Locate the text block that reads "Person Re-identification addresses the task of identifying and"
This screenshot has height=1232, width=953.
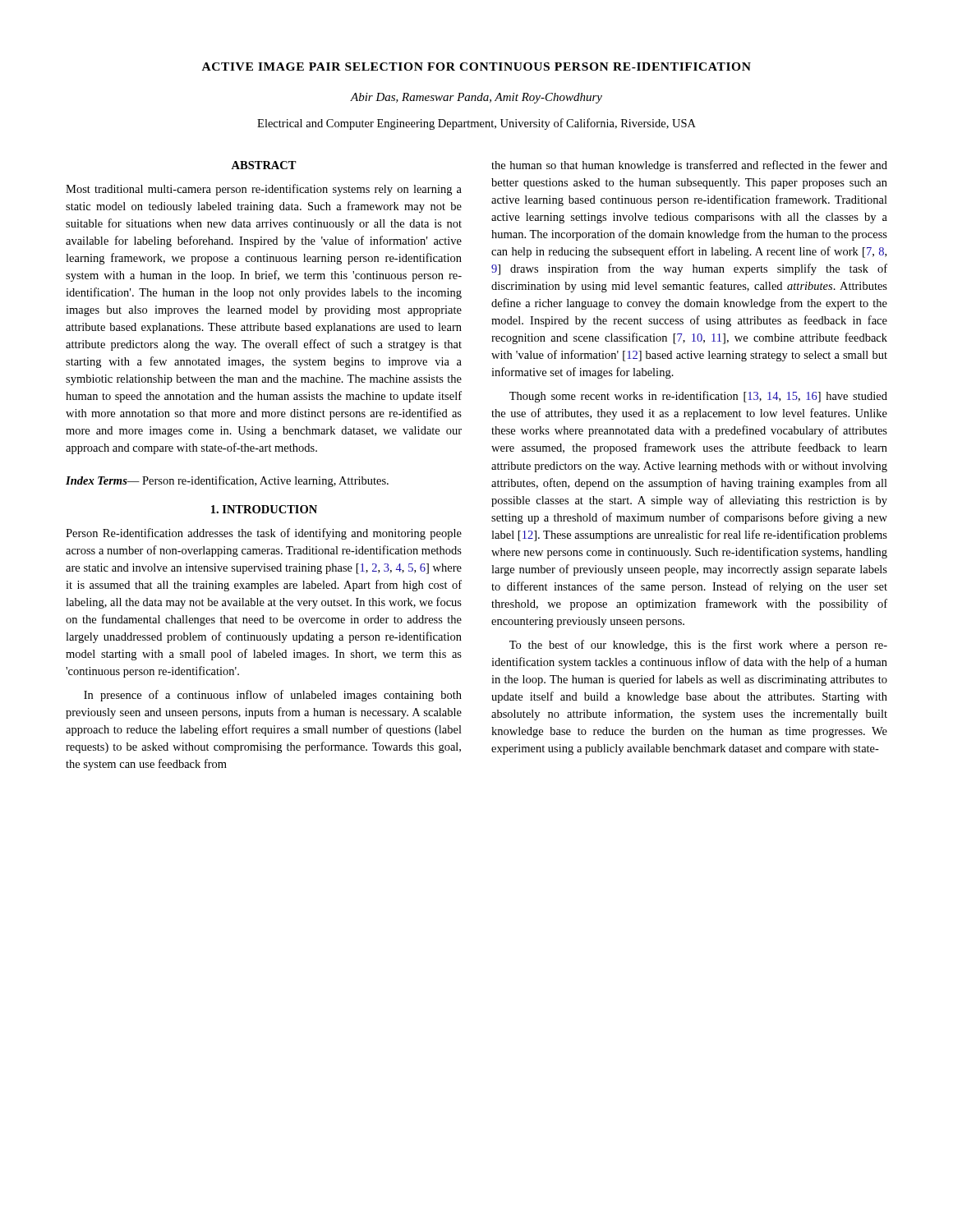[x=264, y=649]
